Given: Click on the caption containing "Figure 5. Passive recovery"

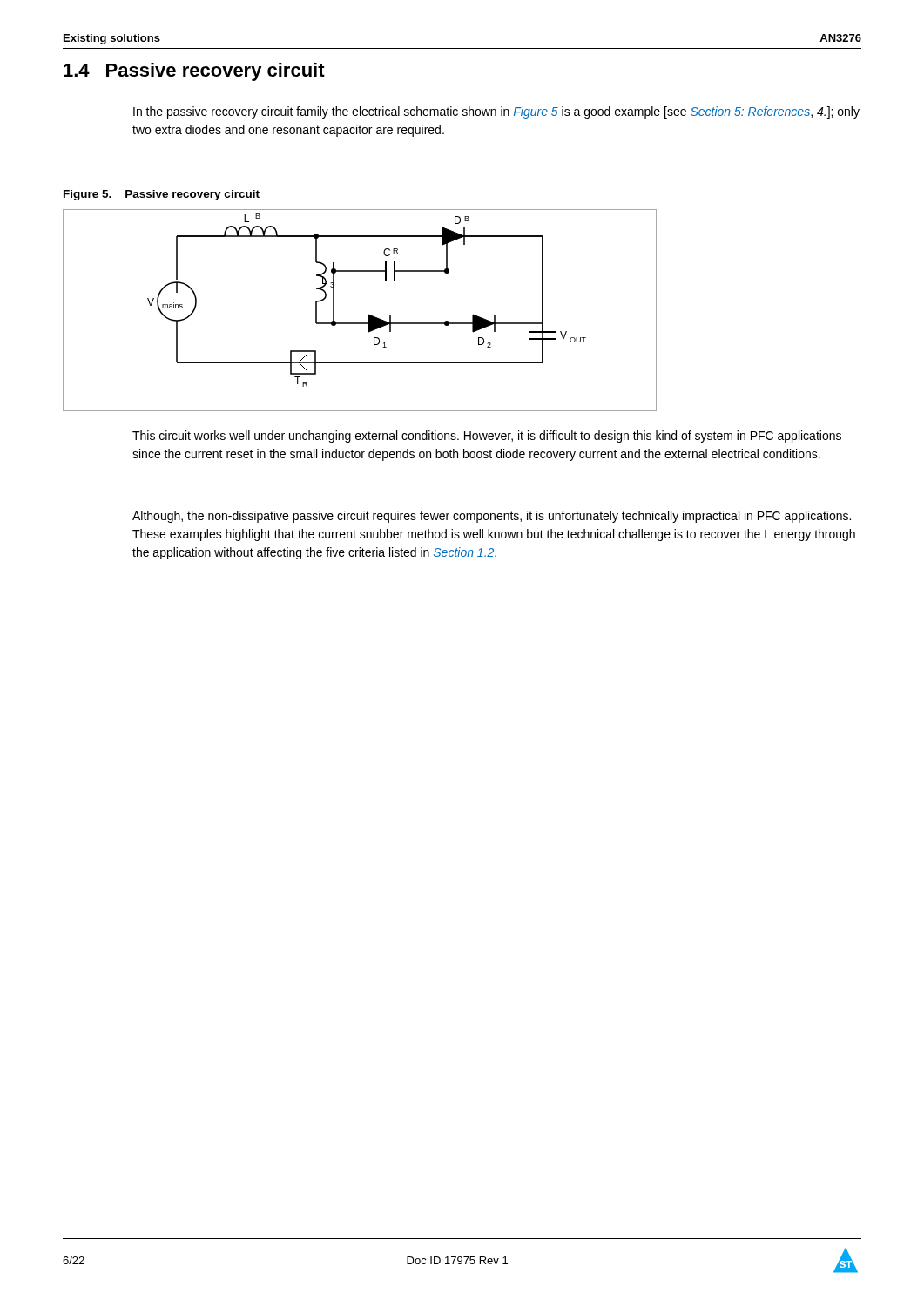Looking at the screenshot, I should pos(161,194).
